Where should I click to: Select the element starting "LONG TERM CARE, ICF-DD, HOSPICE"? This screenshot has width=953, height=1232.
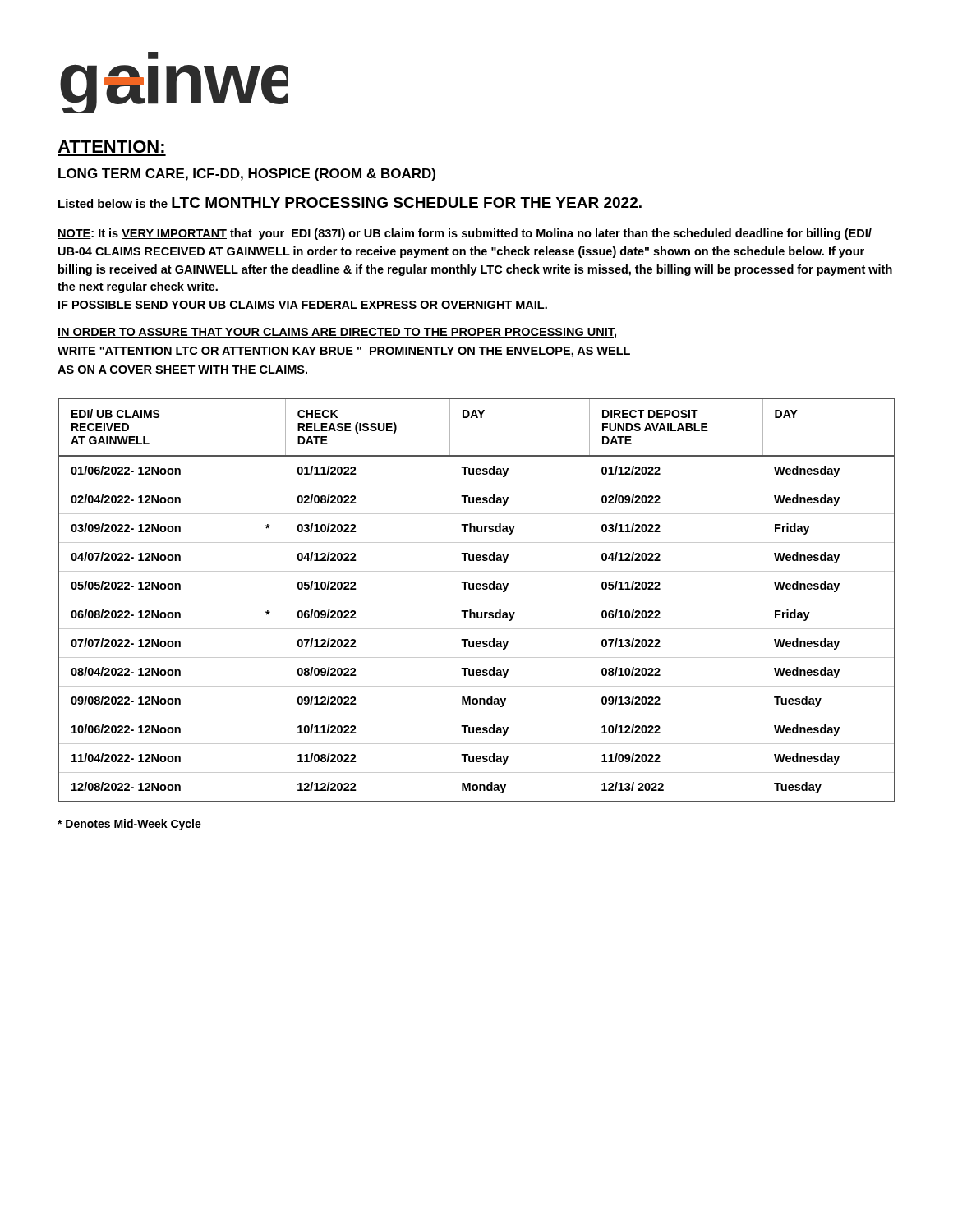(247, 174)
